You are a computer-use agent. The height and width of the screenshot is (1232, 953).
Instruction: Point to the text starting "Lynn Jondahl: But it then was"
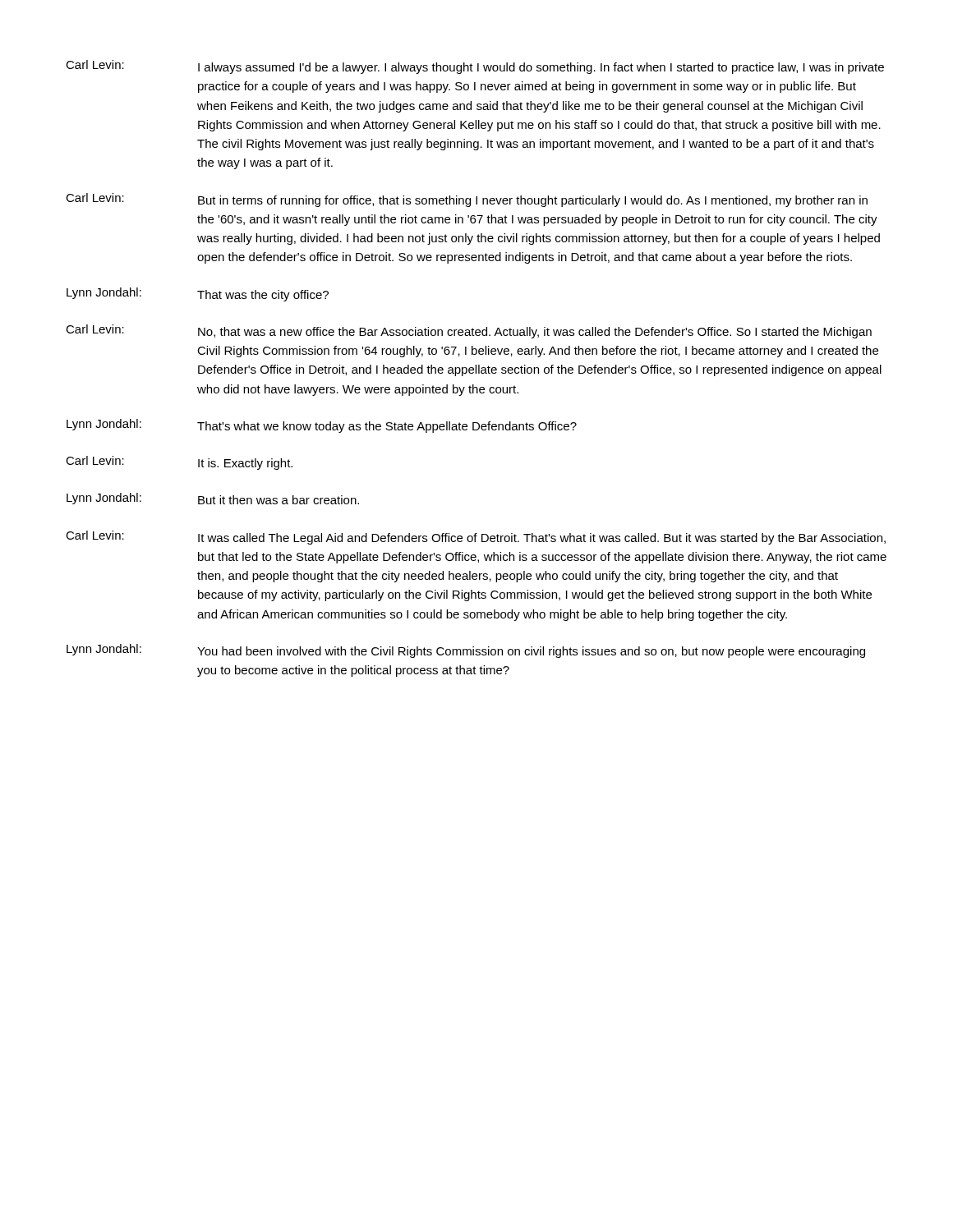(213, 499)
